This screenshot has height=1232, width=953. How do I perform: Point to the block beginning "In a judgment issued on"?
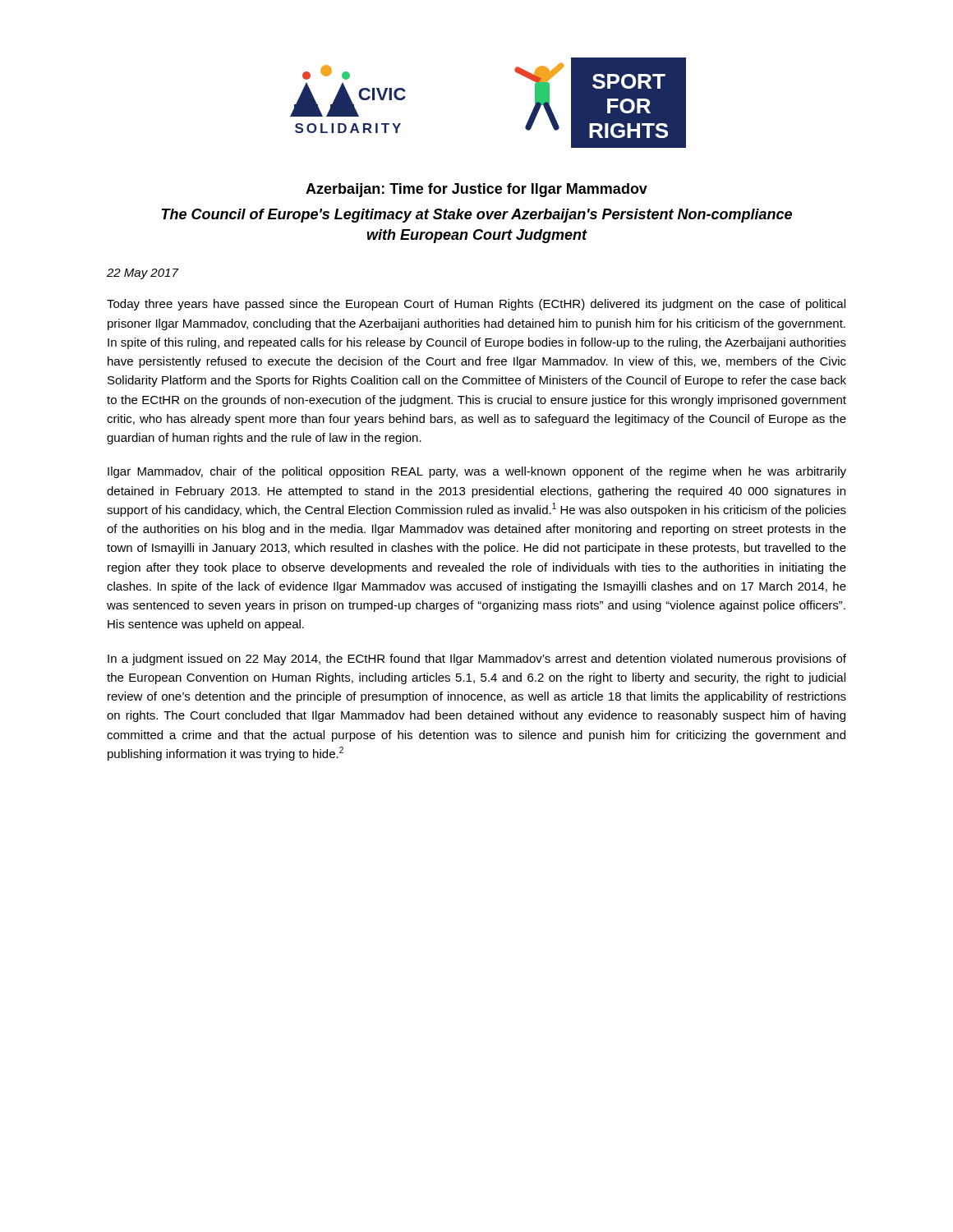476,706
